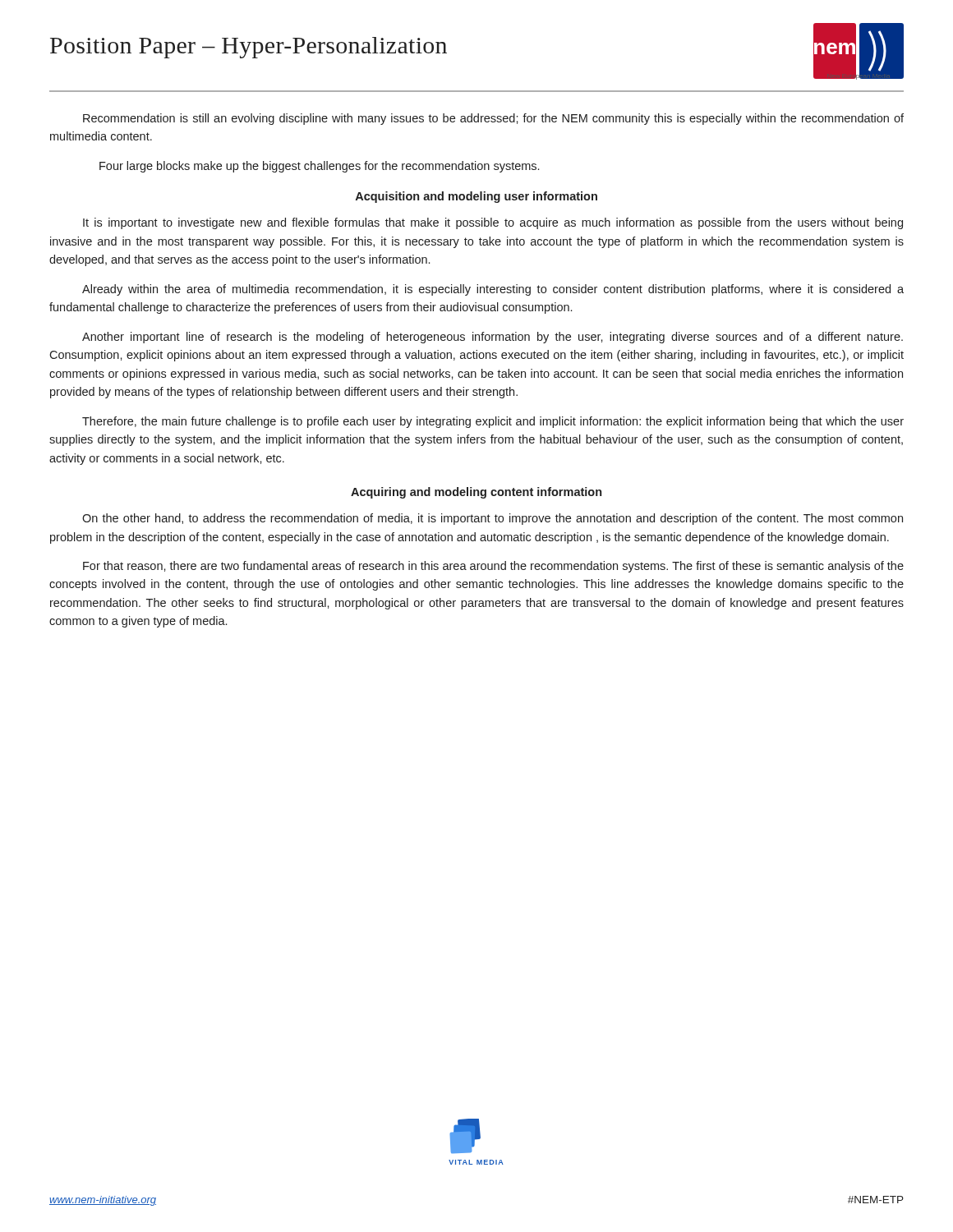Find the block on this page that starts "Another important line of"

click(476, 364)
